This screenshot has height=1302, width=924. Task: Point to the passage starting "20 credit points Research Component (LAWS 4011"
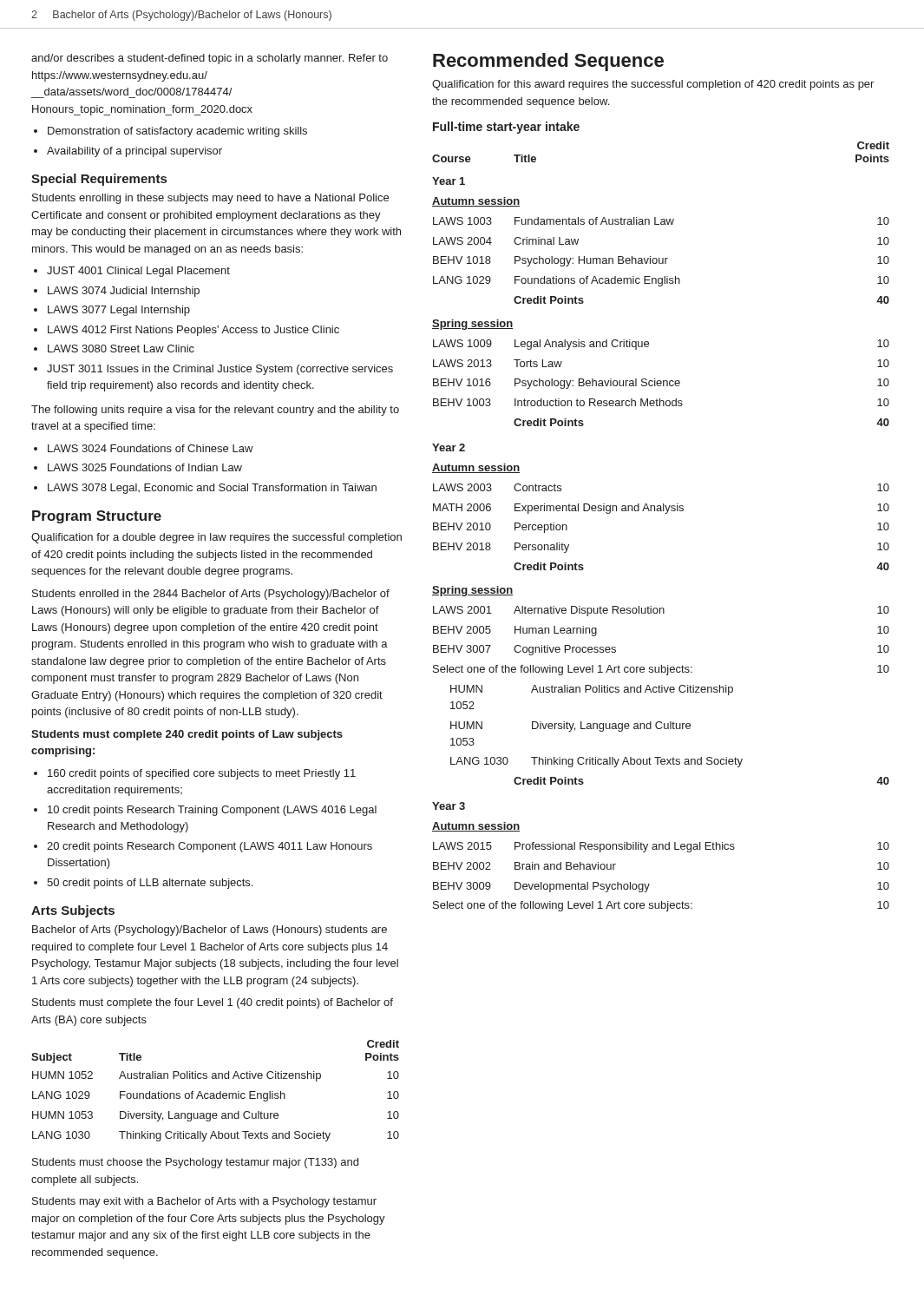(210, 854)
